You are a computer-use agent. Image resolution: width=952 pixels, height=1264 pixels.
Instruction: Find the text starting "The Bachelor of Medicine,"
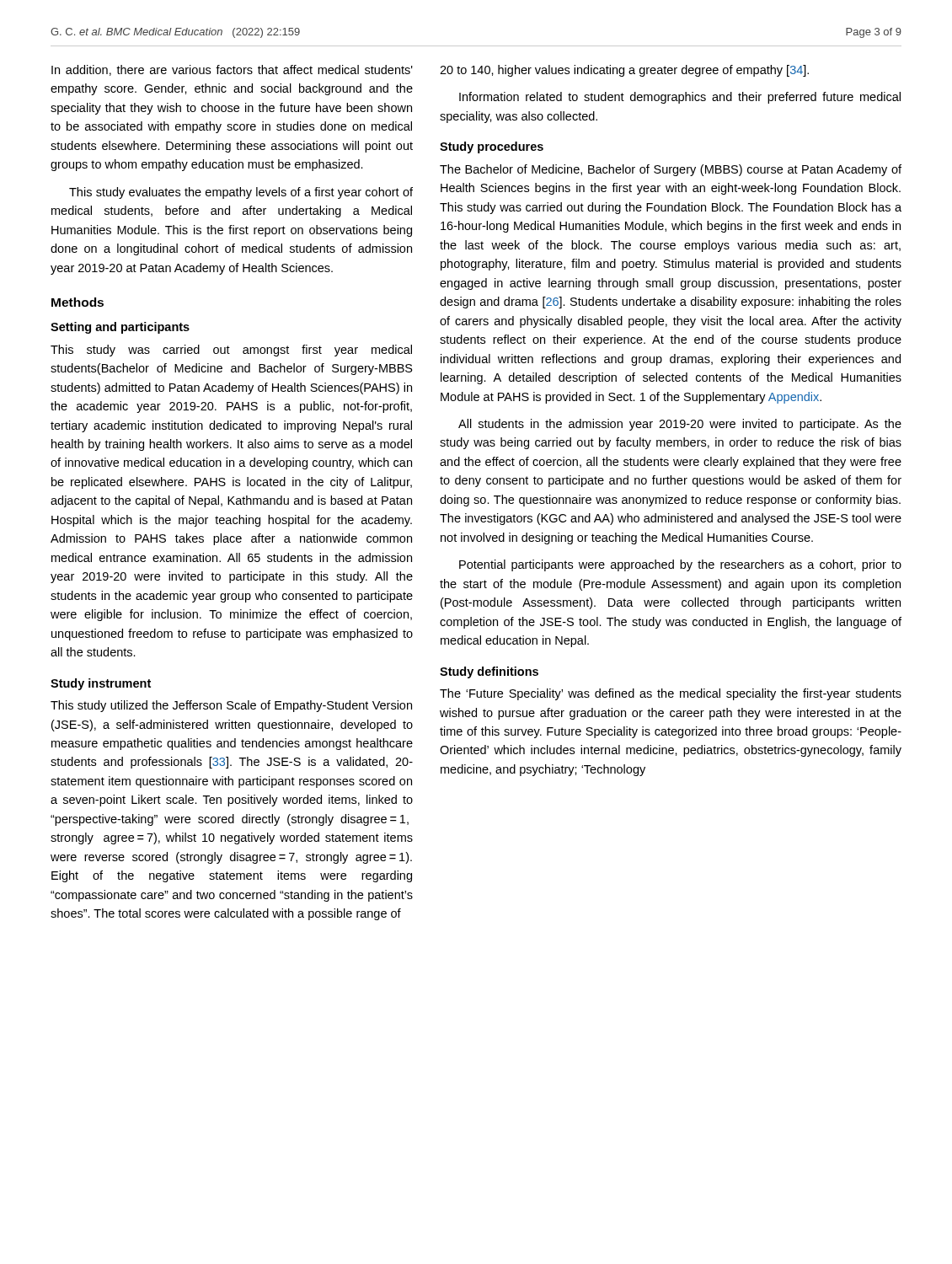pyautogui.click(x=671, y=283)
